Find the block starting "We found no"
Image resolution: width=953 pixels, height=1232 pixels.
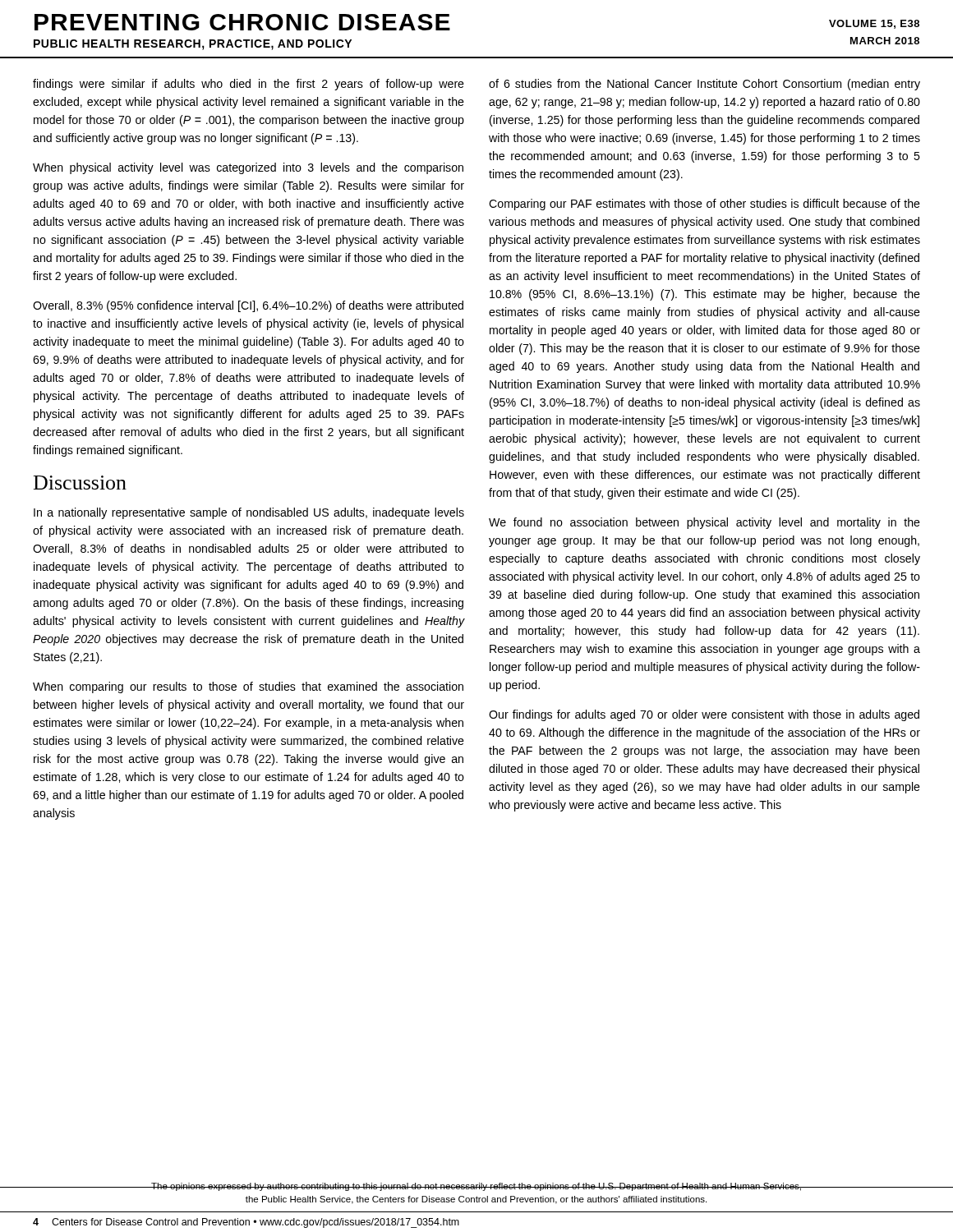point(704,604)
